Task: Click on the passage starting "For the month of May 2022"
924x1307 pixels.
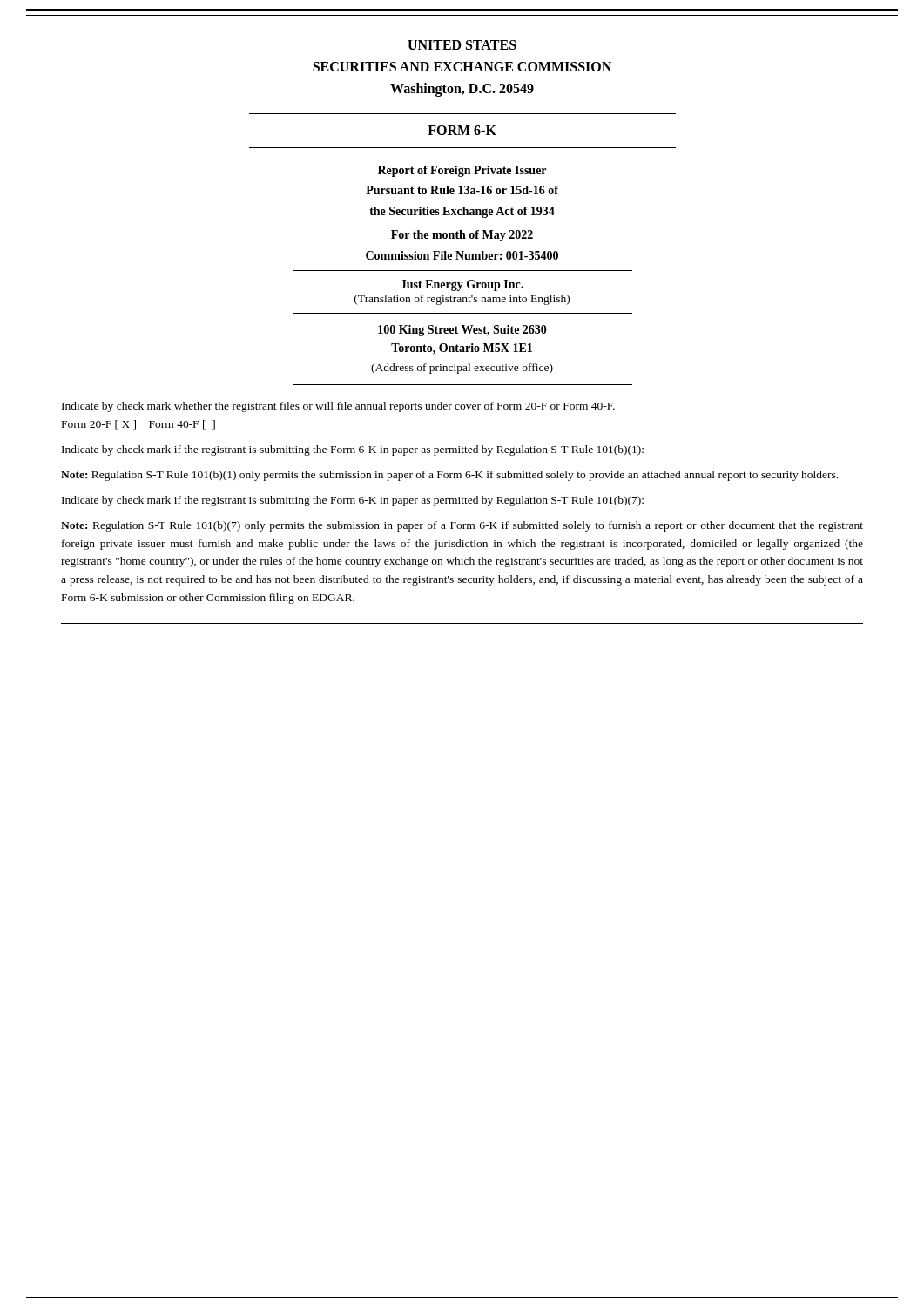Action: (462, 234)
